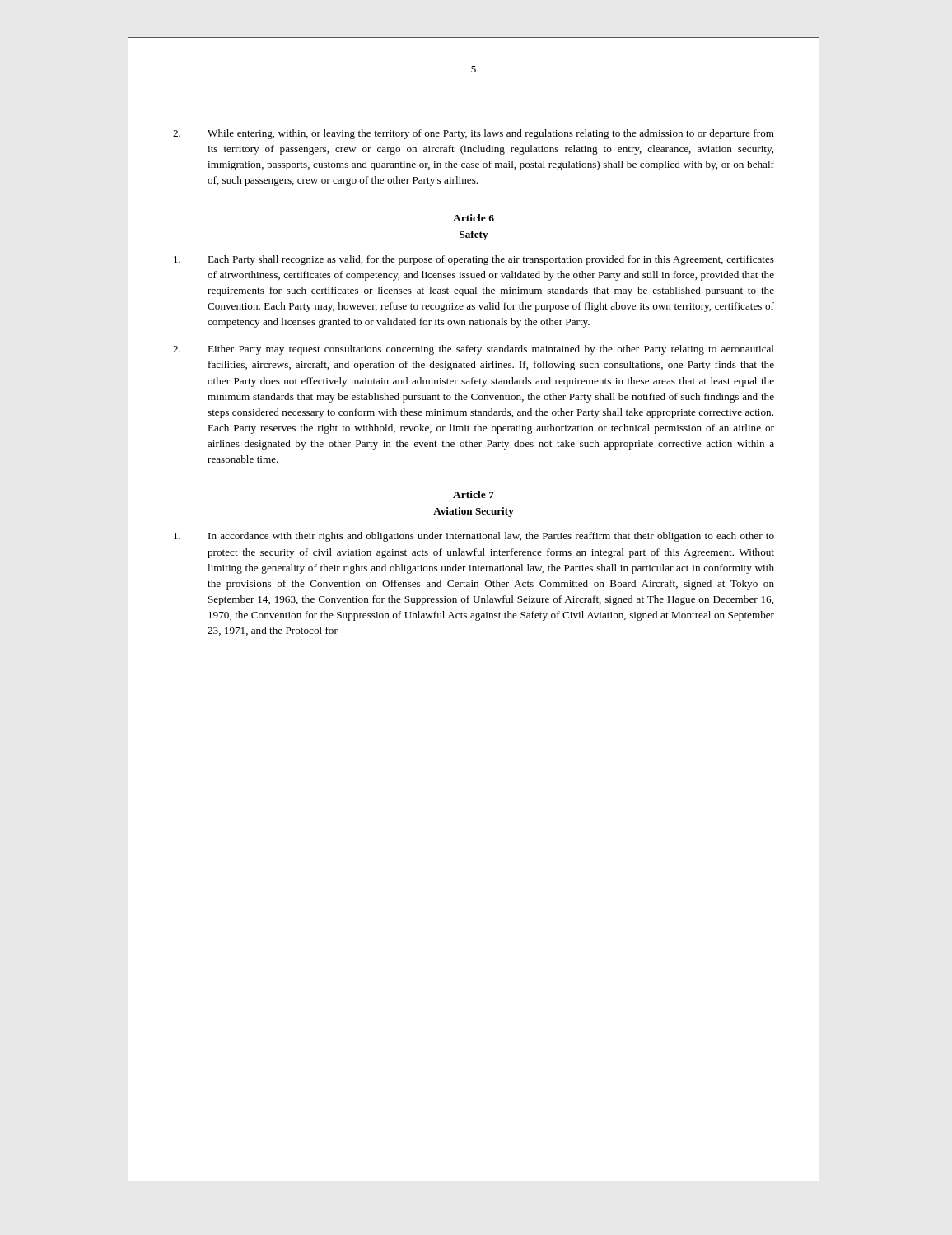The image size is (952, 1235).
Task: Point to the element starting "Article 6"
Action: pos(474,217)
